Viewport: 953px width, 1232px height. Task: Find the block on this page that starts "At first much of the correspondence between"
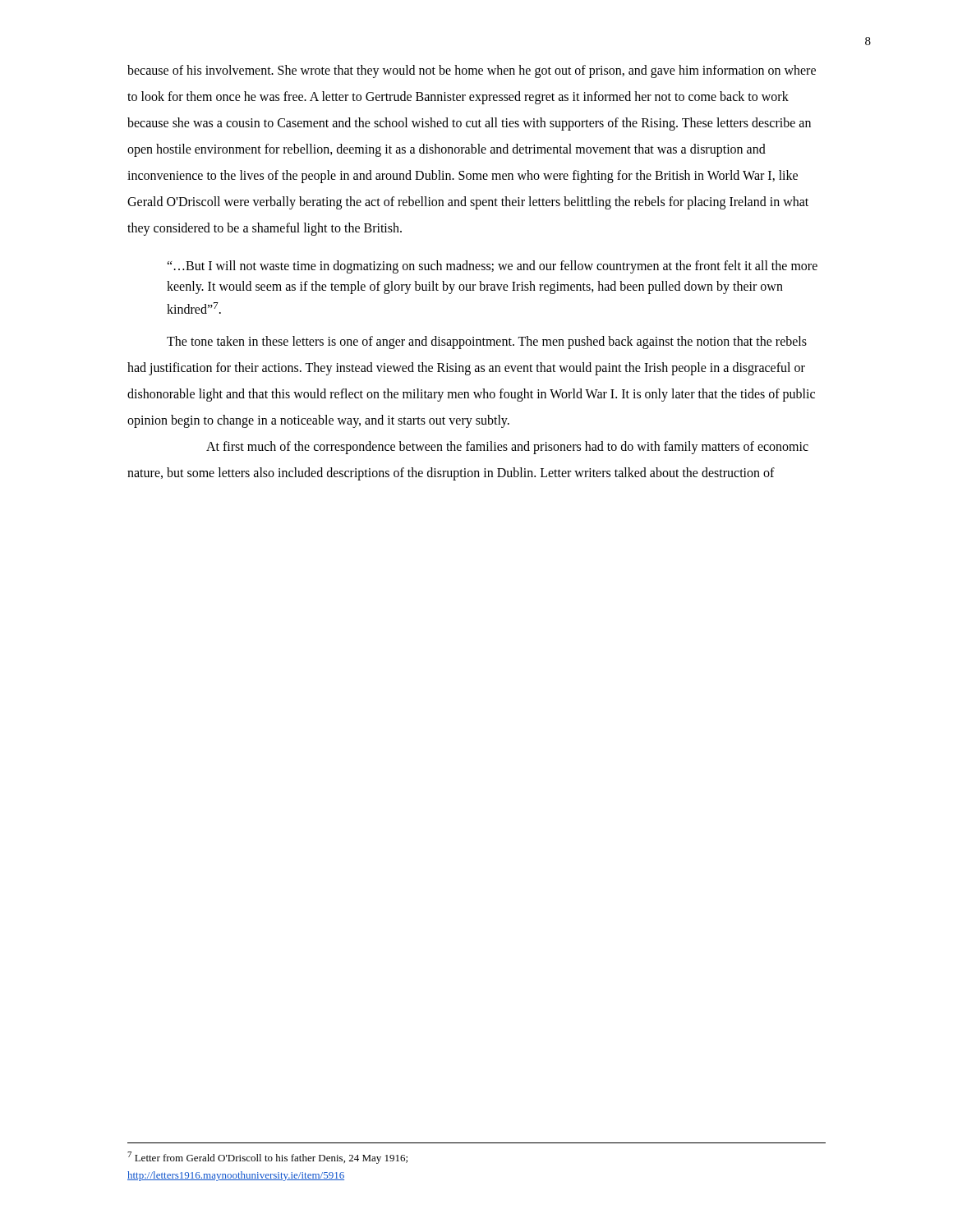(468, 459)
